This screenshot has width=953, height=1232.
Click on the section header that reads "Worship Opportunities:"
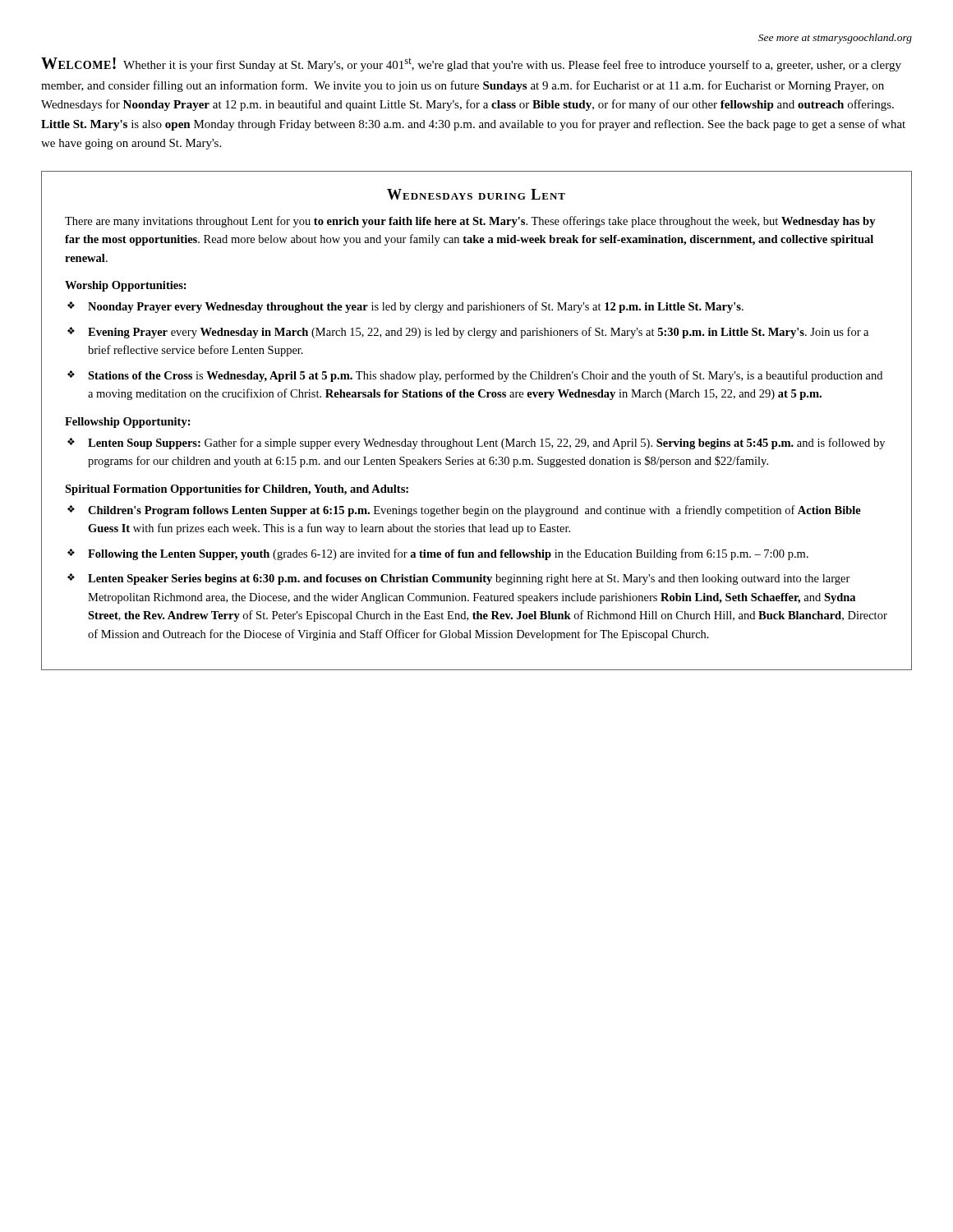point(126,285)
